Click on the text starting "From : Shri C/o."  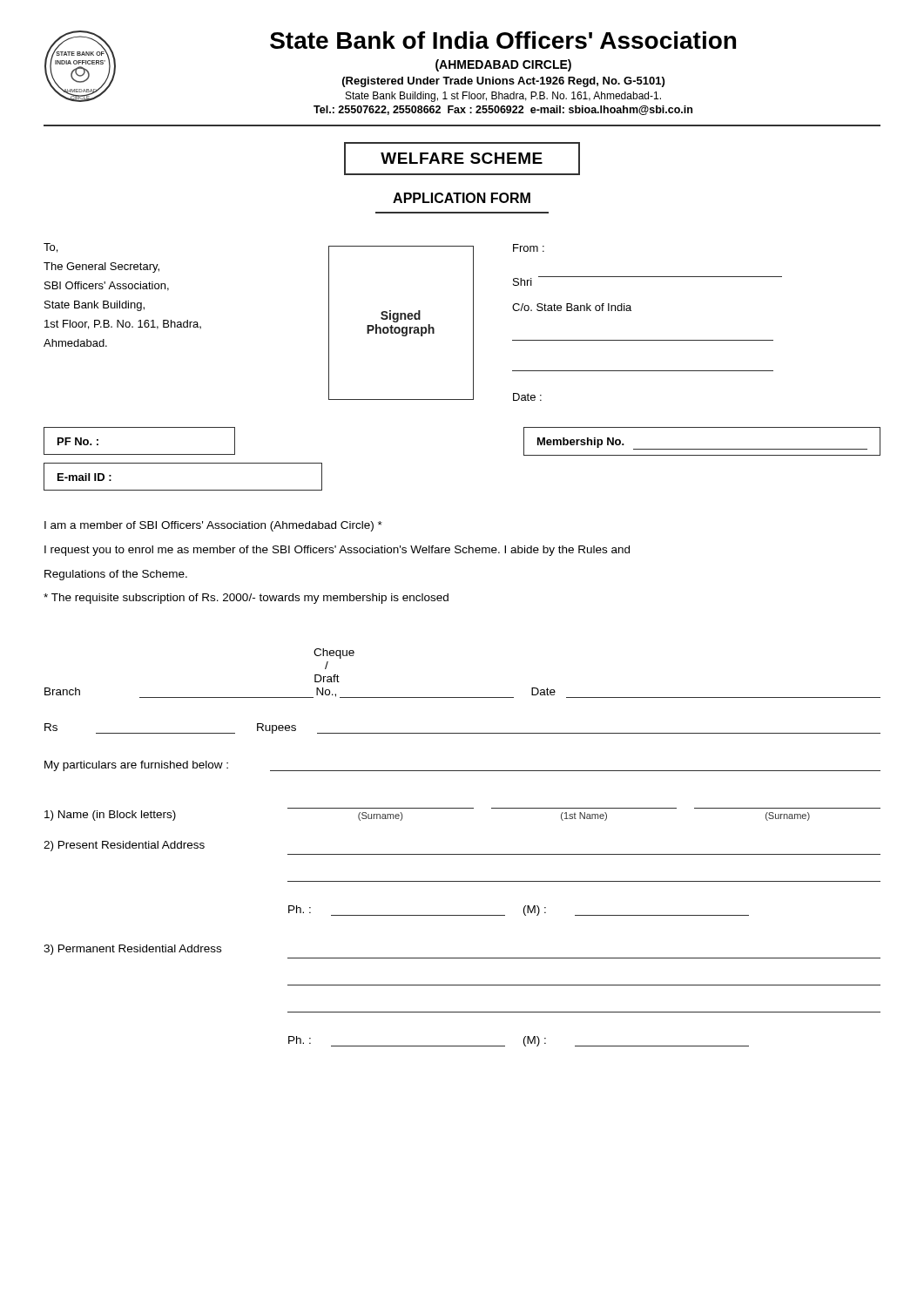[x=529, y=248]
